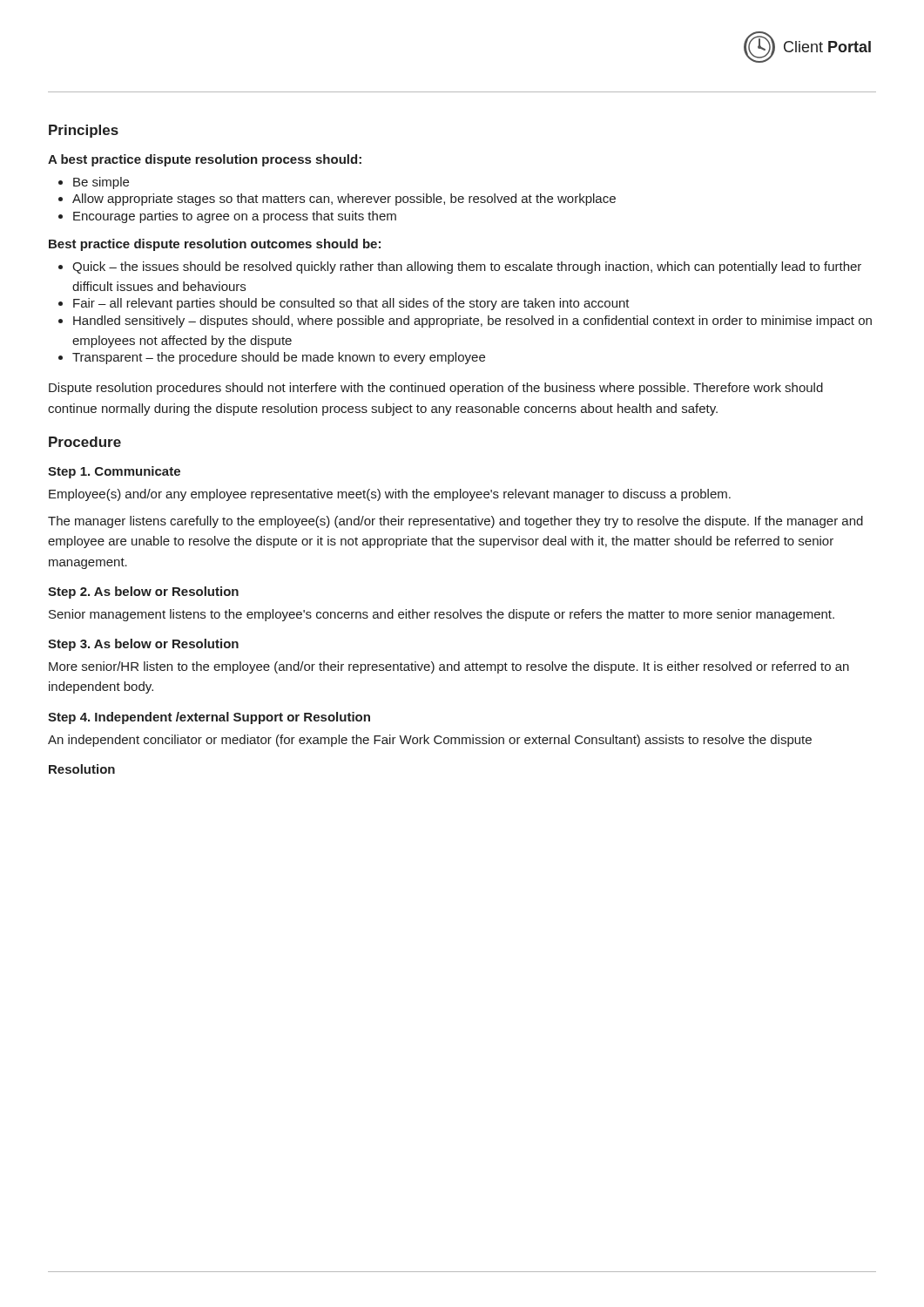Click on the passage starting "An independent conciliator or mediator (for example the"
Screen dimensions: 1307x924
(430, 739)
